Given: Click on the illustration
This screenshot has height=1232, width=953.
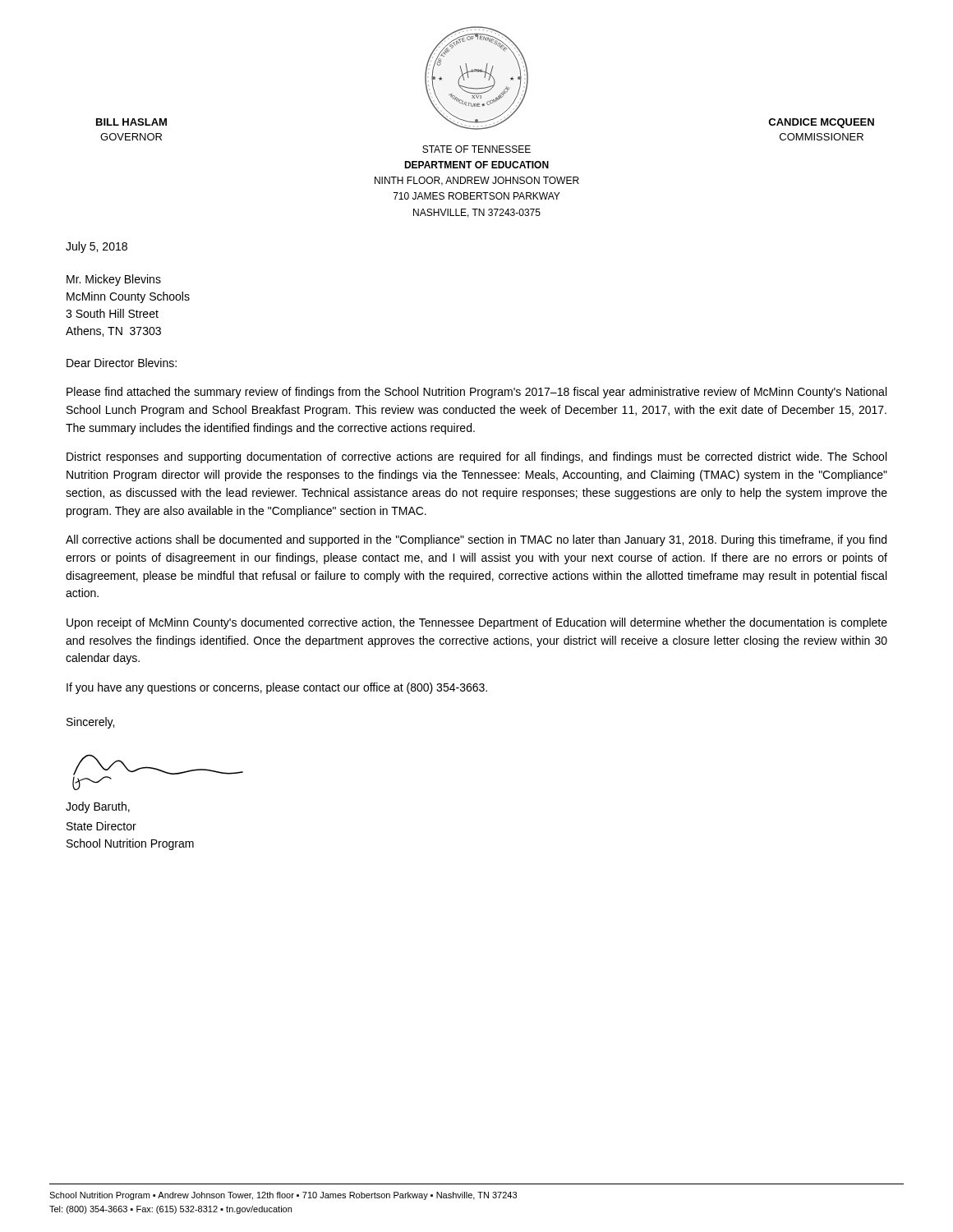Looking at the screenshot, I should point(476,767).
